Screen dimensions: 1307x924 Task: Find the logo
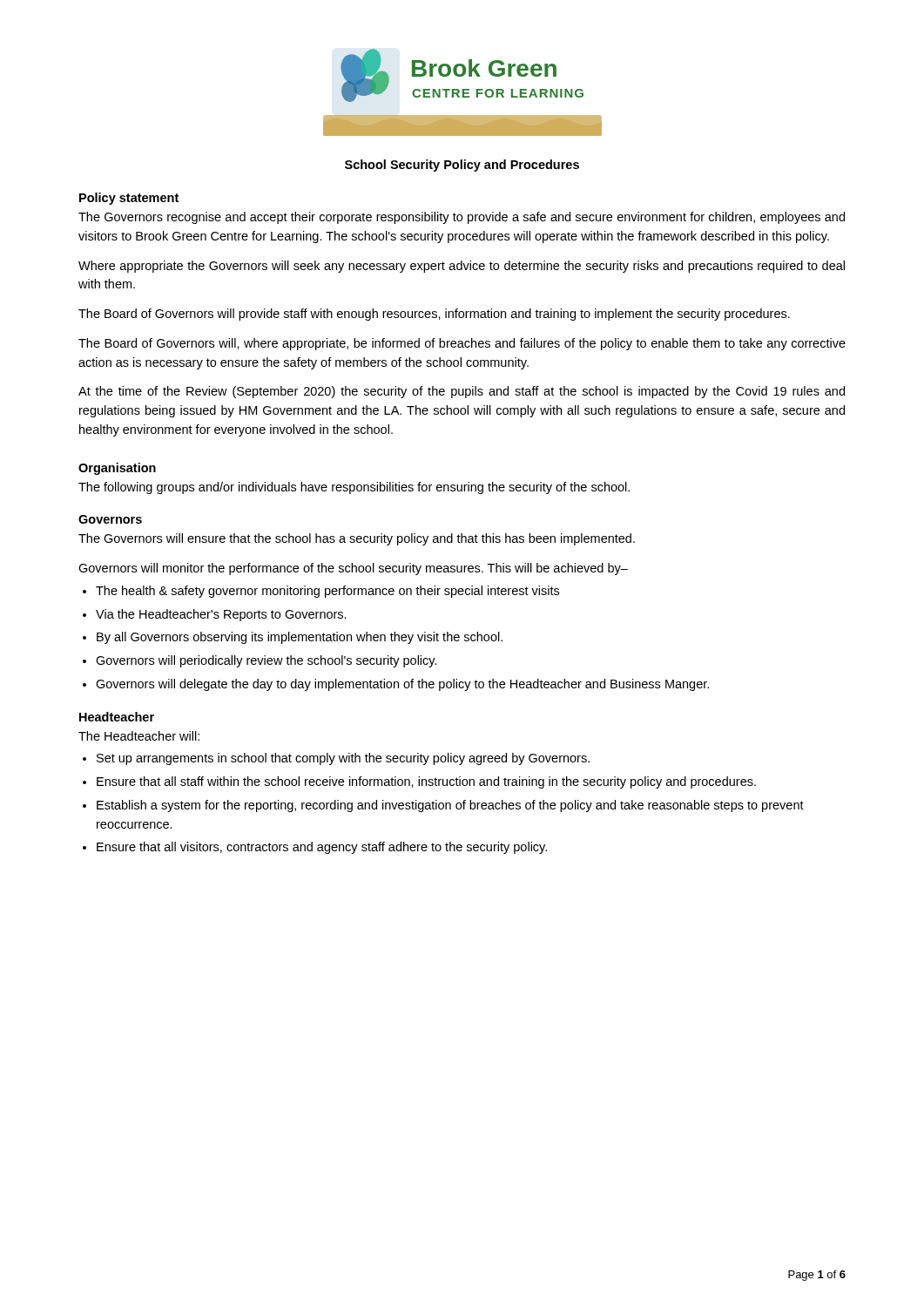(x=462, y=93)
